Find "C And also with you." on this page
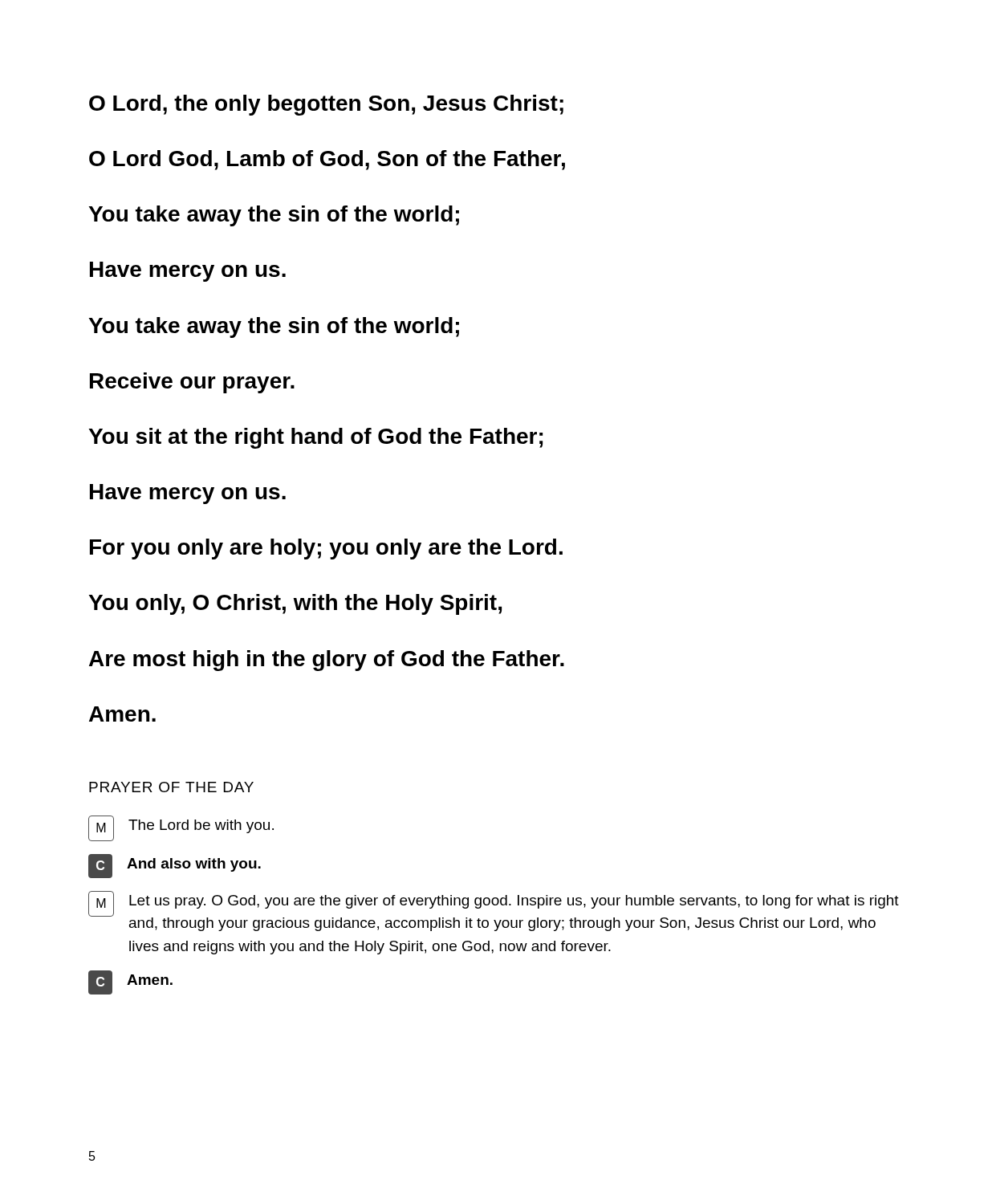The width and height of the screenshot is (992, 1204). click(175, 866)
